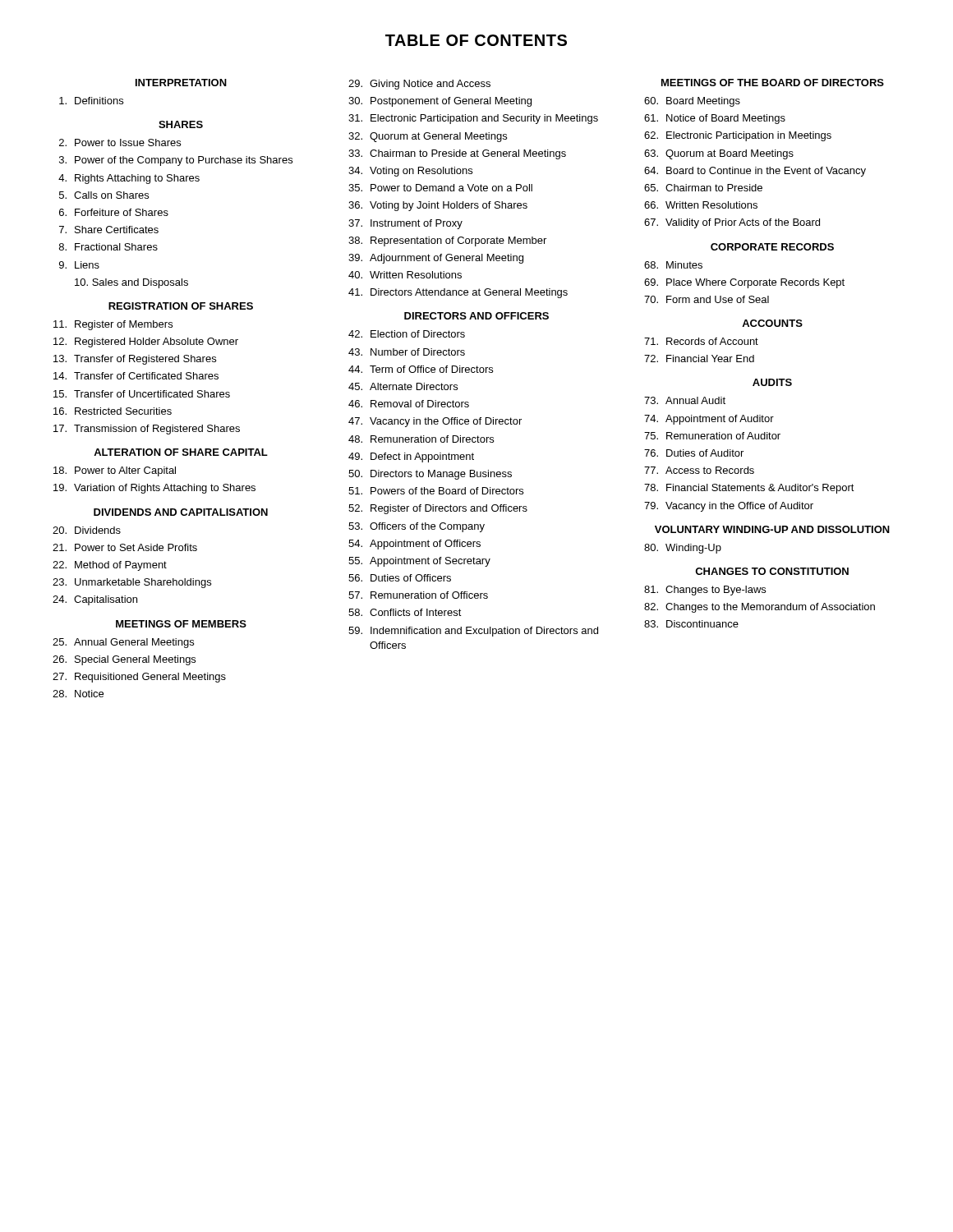Click on the section header containing "CORPORATE RECORDS"
Viewport: 953px width, 1232px height.
(x=772, y=246)
